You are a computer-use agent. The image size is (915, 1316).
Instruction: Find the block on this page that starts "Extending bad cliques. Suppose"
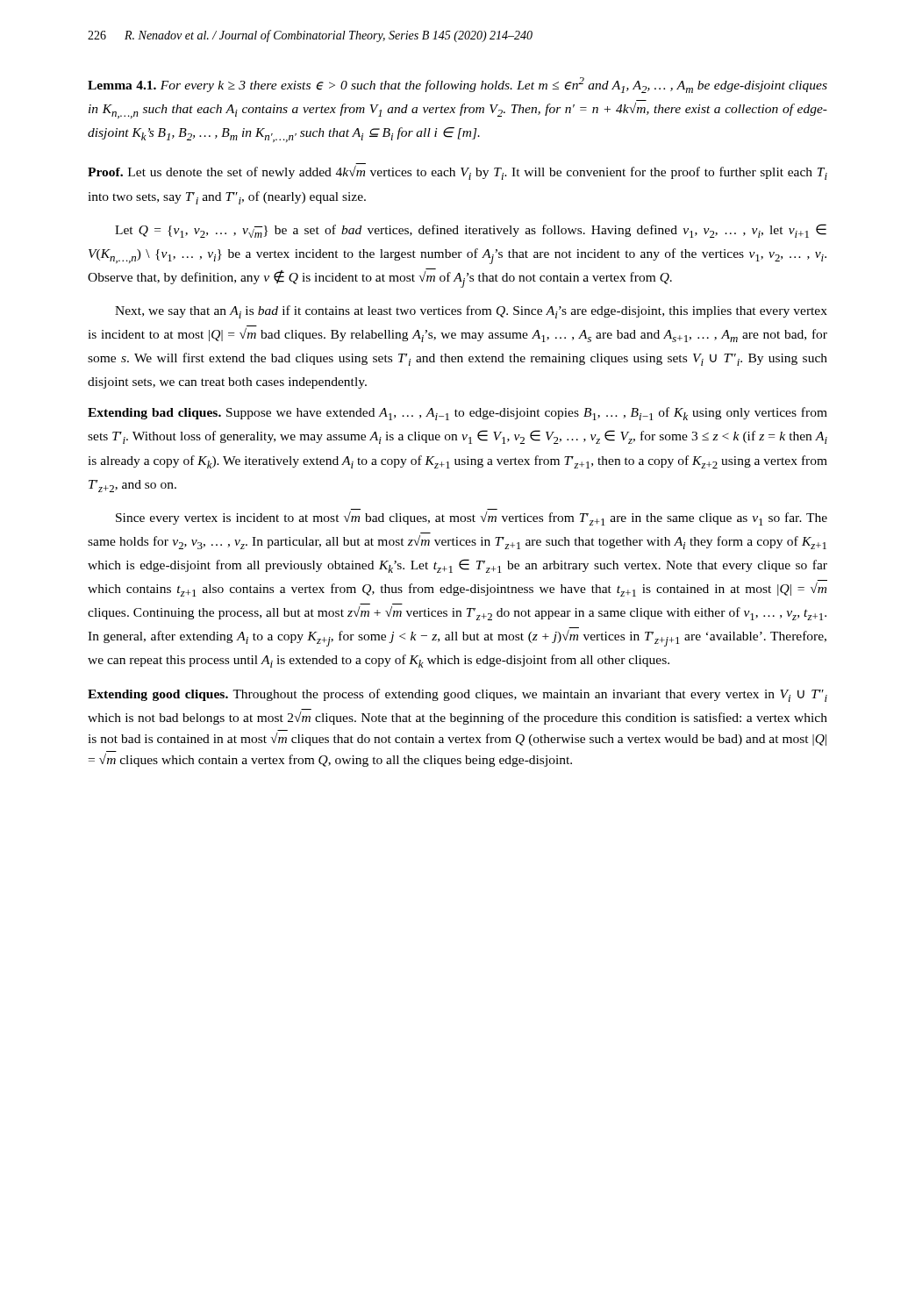(458, 450)
